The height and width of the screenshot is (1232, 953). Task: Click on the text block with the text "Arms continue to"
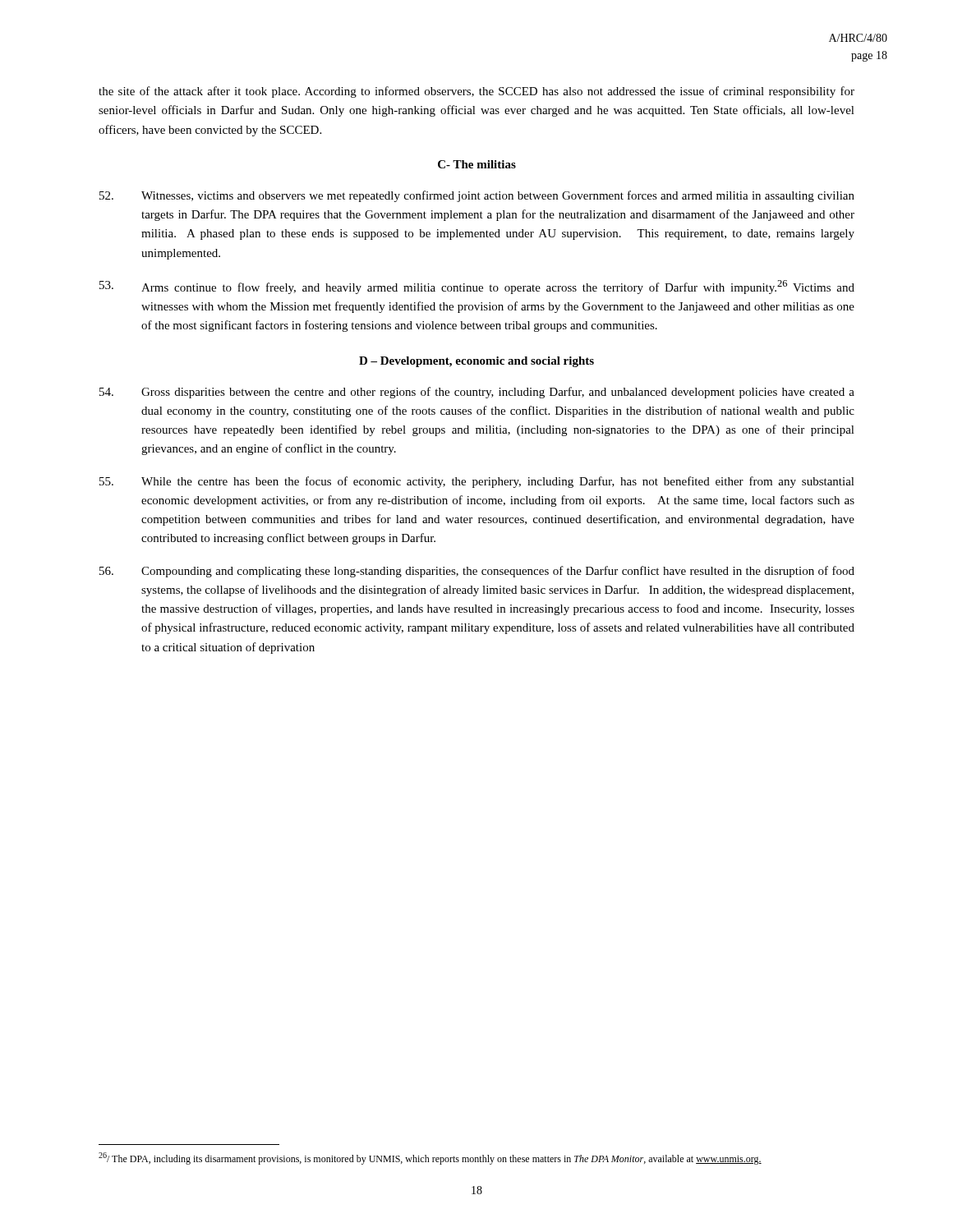click(x=476, y=306)
